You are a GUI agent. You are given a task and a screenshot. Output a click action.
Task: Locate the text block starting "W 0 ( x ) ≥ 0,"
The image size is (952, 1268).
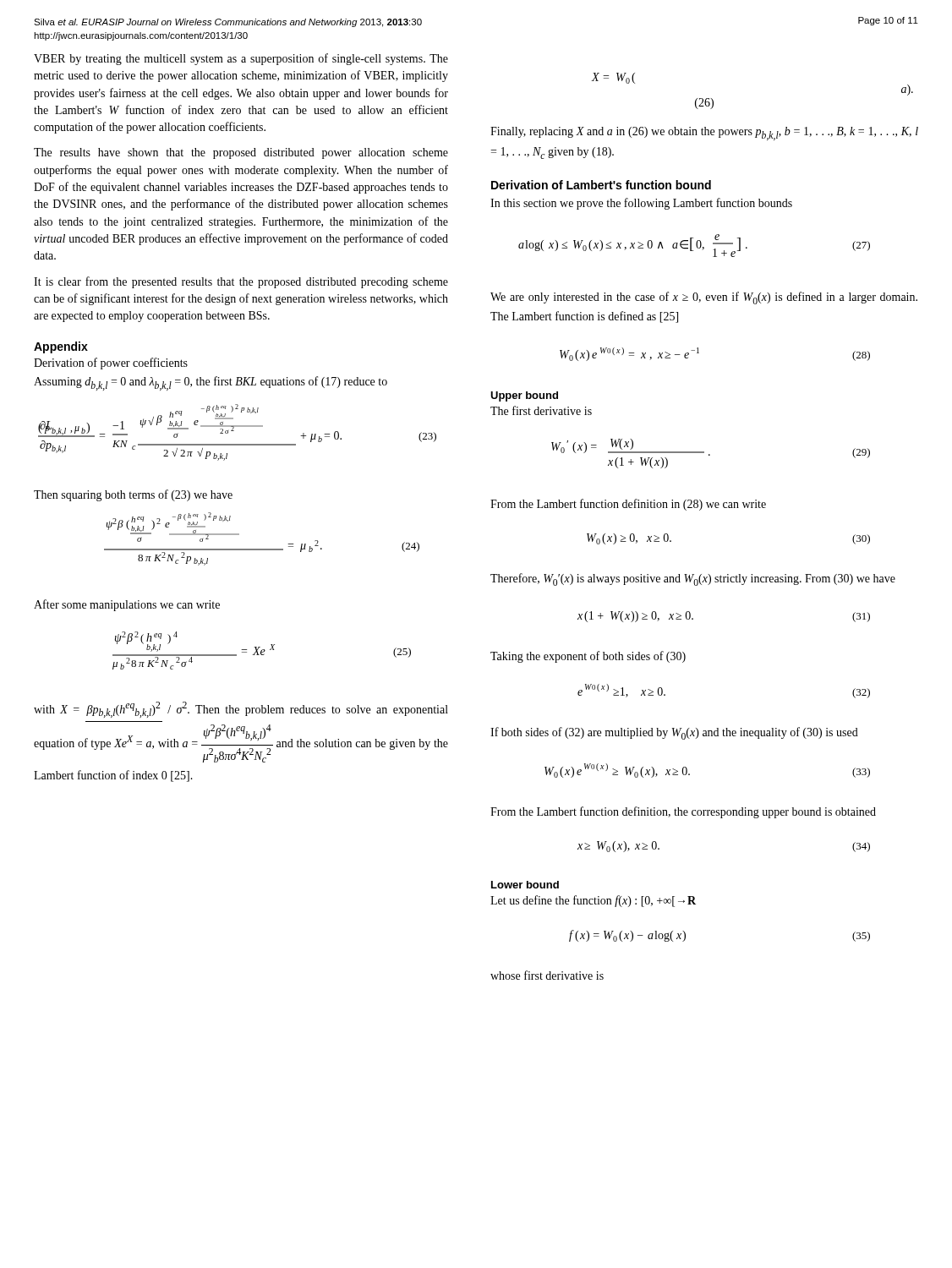tap(634, 539)
